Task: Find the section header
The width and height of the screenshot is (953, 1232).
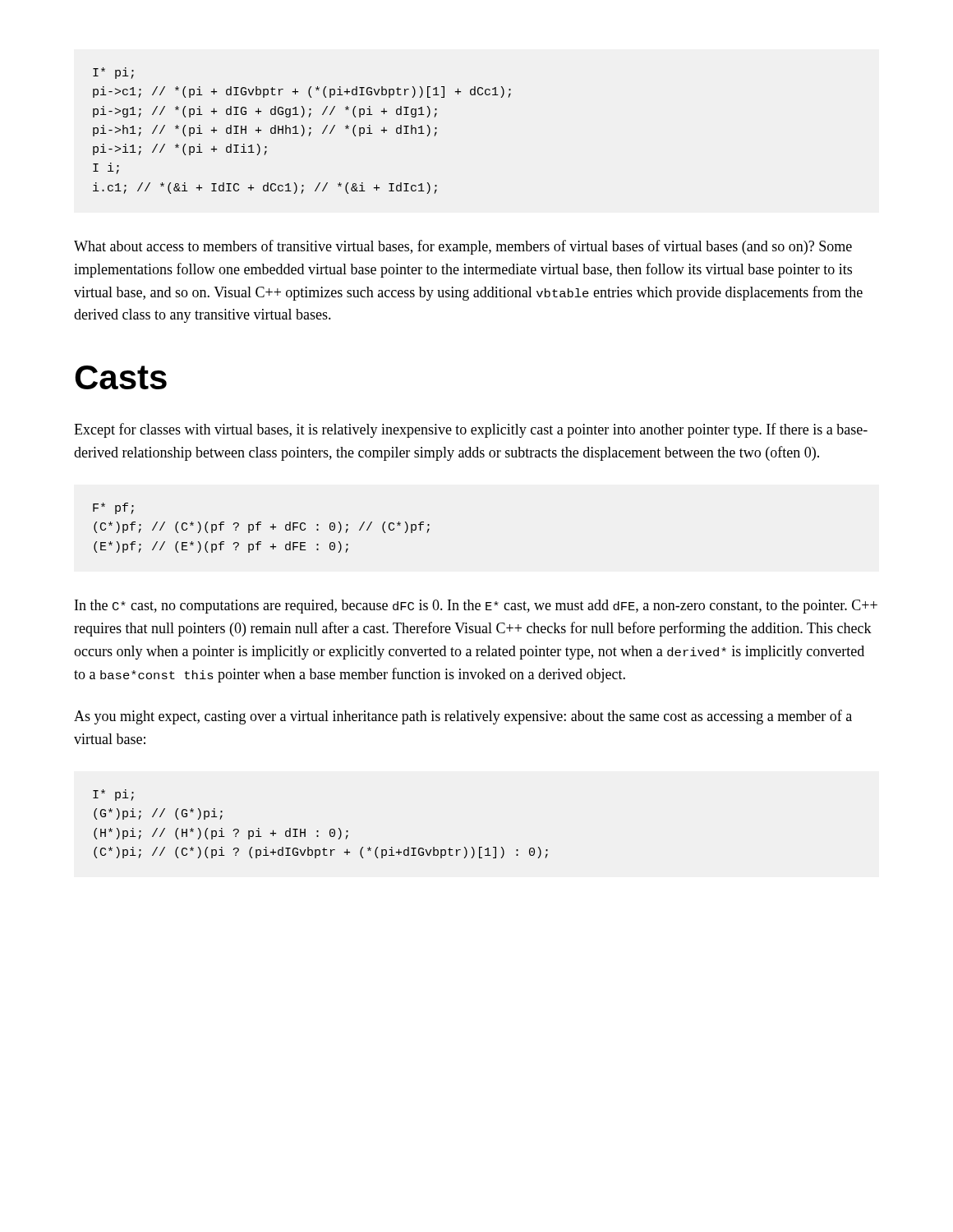Action: point(121,378)
